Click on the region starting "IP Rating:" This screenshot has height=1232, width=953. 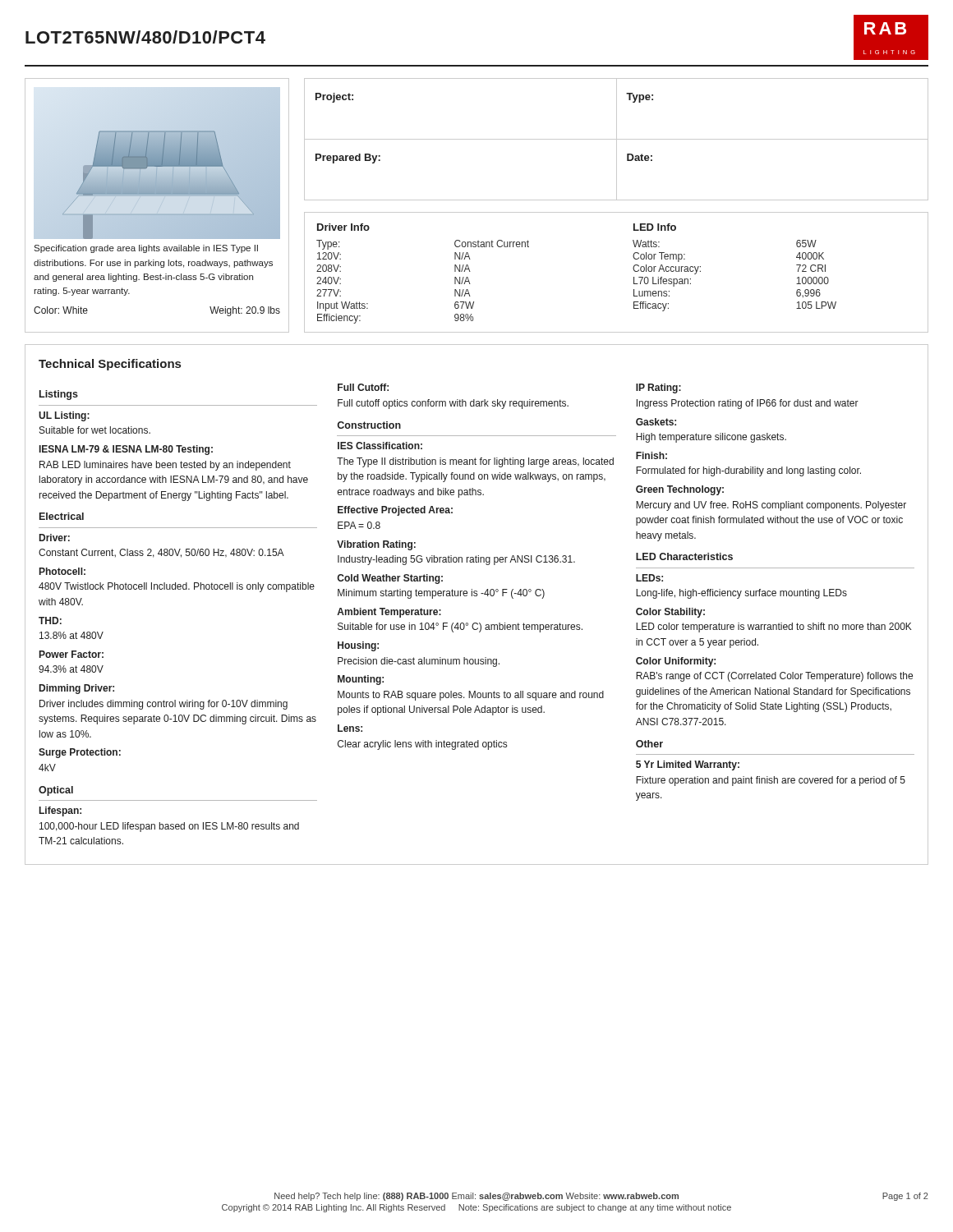pyautogui.click(x=658, y=388)
